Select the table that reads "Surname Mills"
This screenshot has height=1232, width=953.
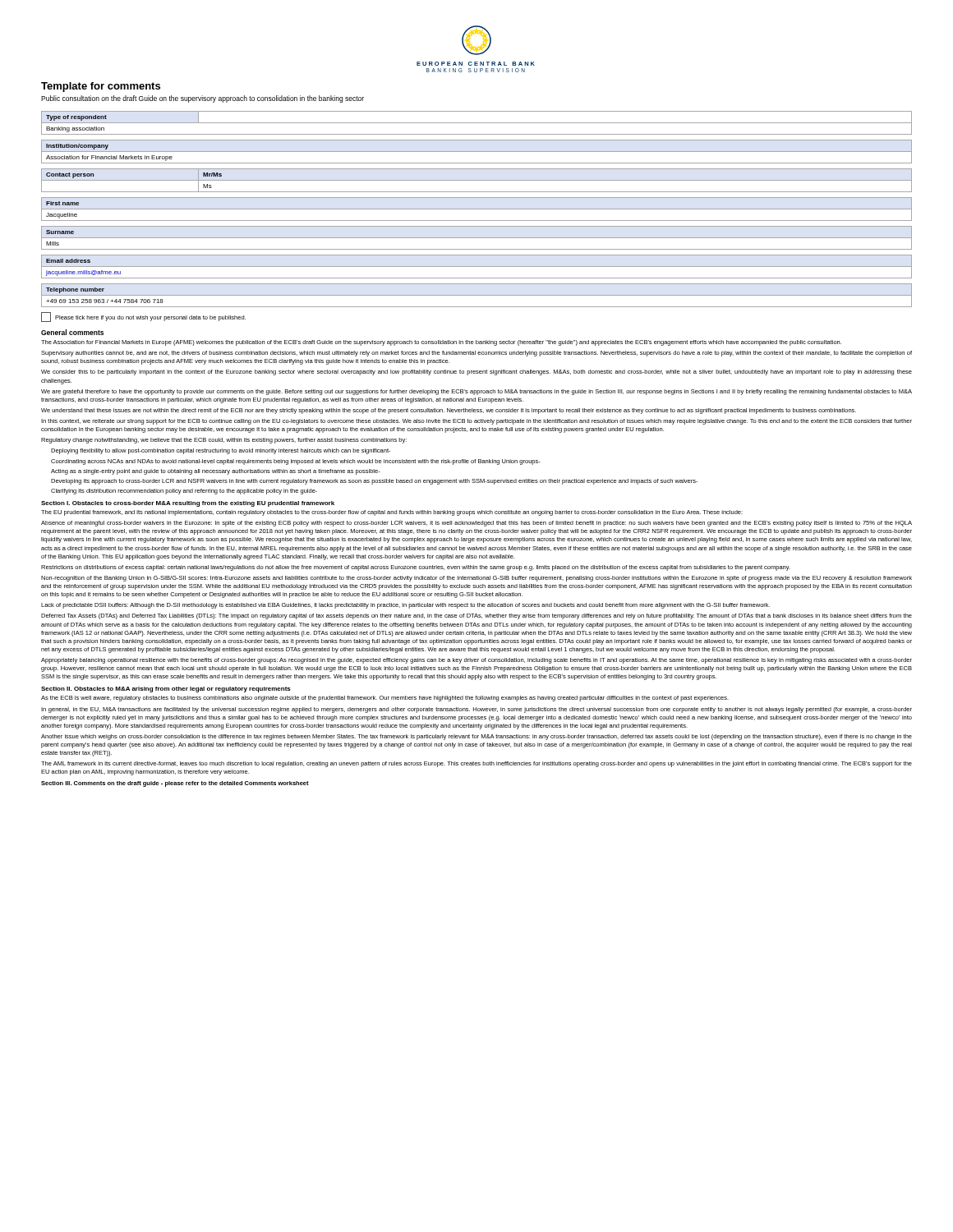(476, 238)
